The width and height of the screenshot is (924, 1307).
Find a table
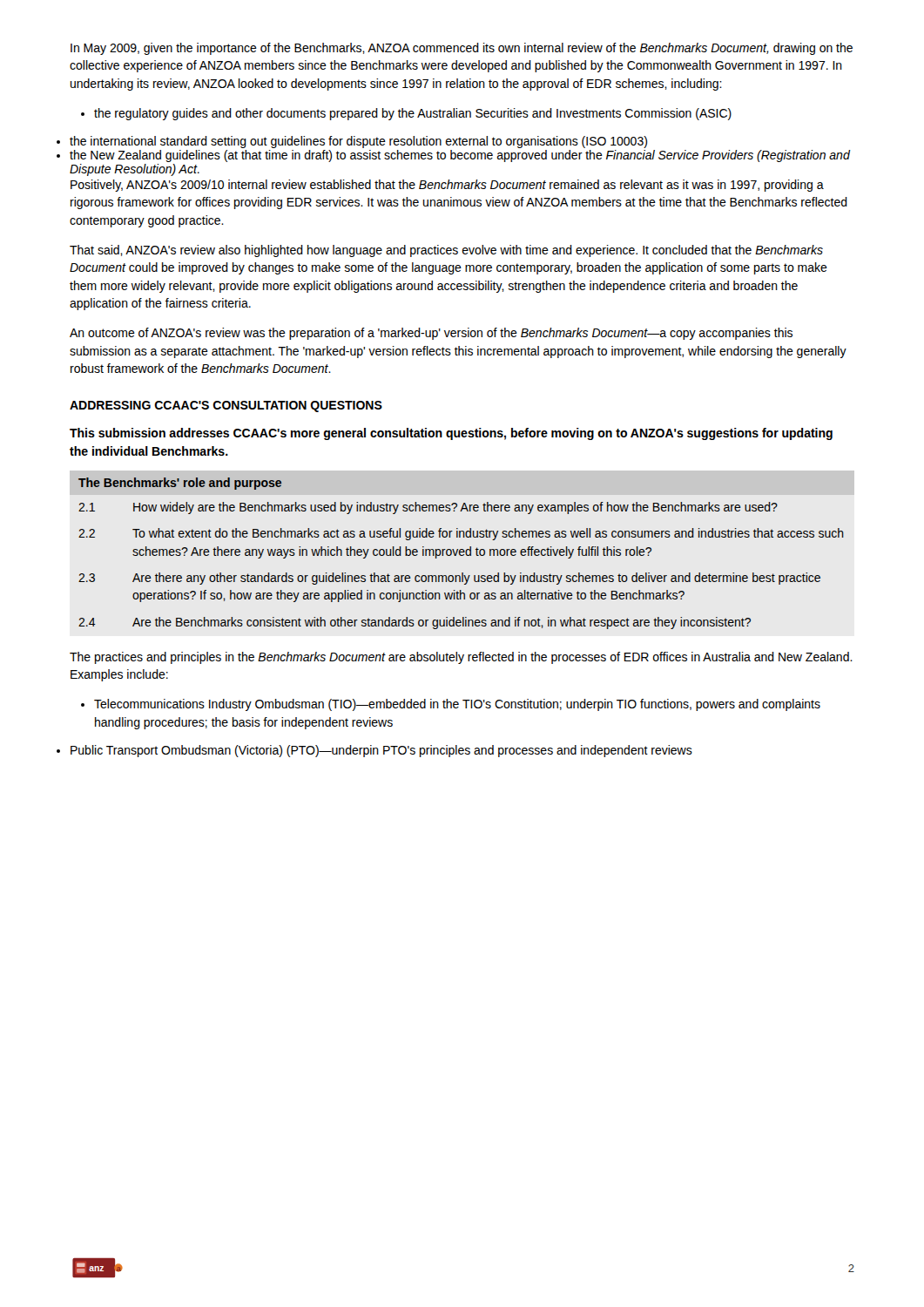tap(462, 553)
